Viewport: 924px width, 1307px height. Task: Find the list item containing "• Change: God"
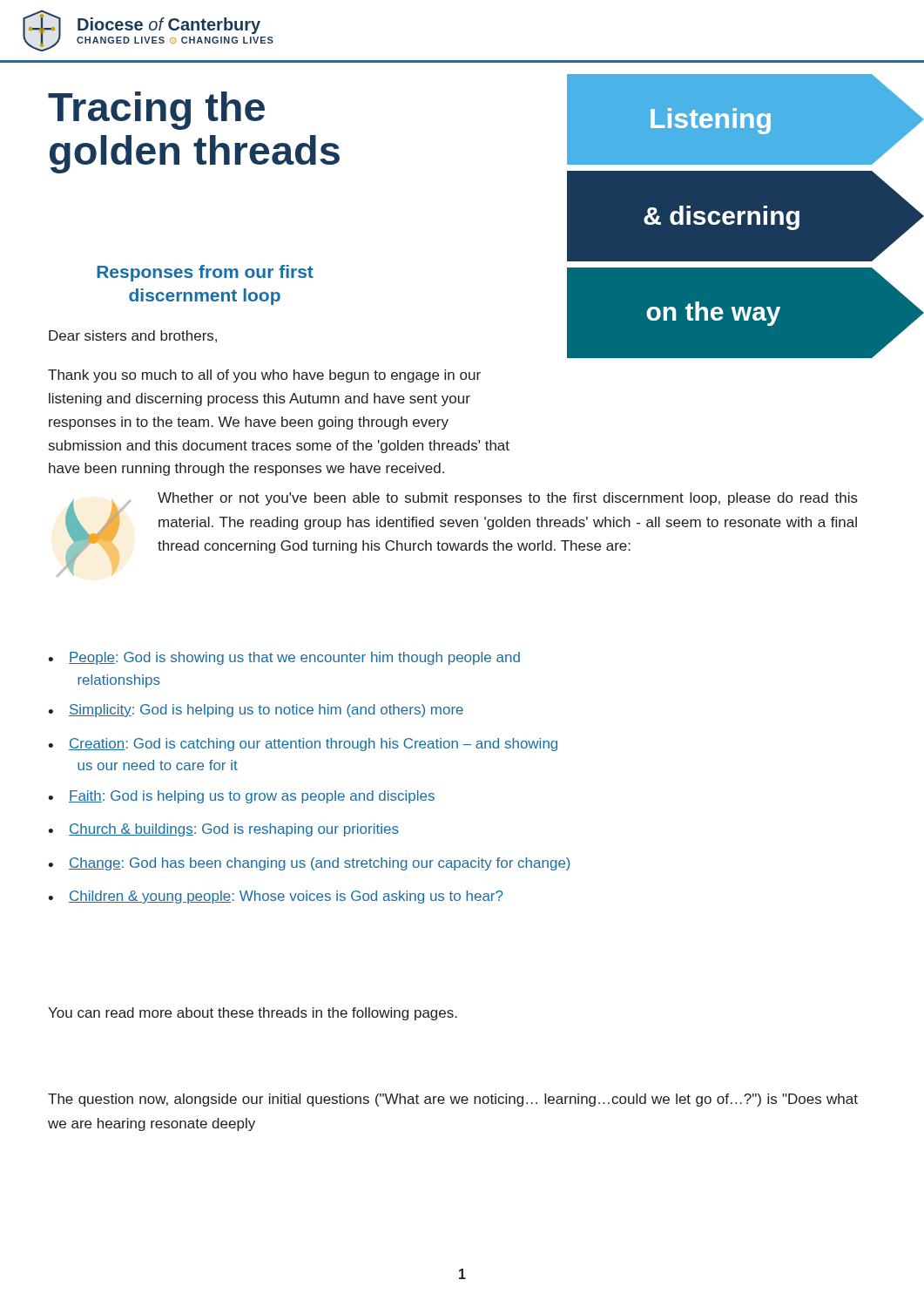click(x=309, y=865)
